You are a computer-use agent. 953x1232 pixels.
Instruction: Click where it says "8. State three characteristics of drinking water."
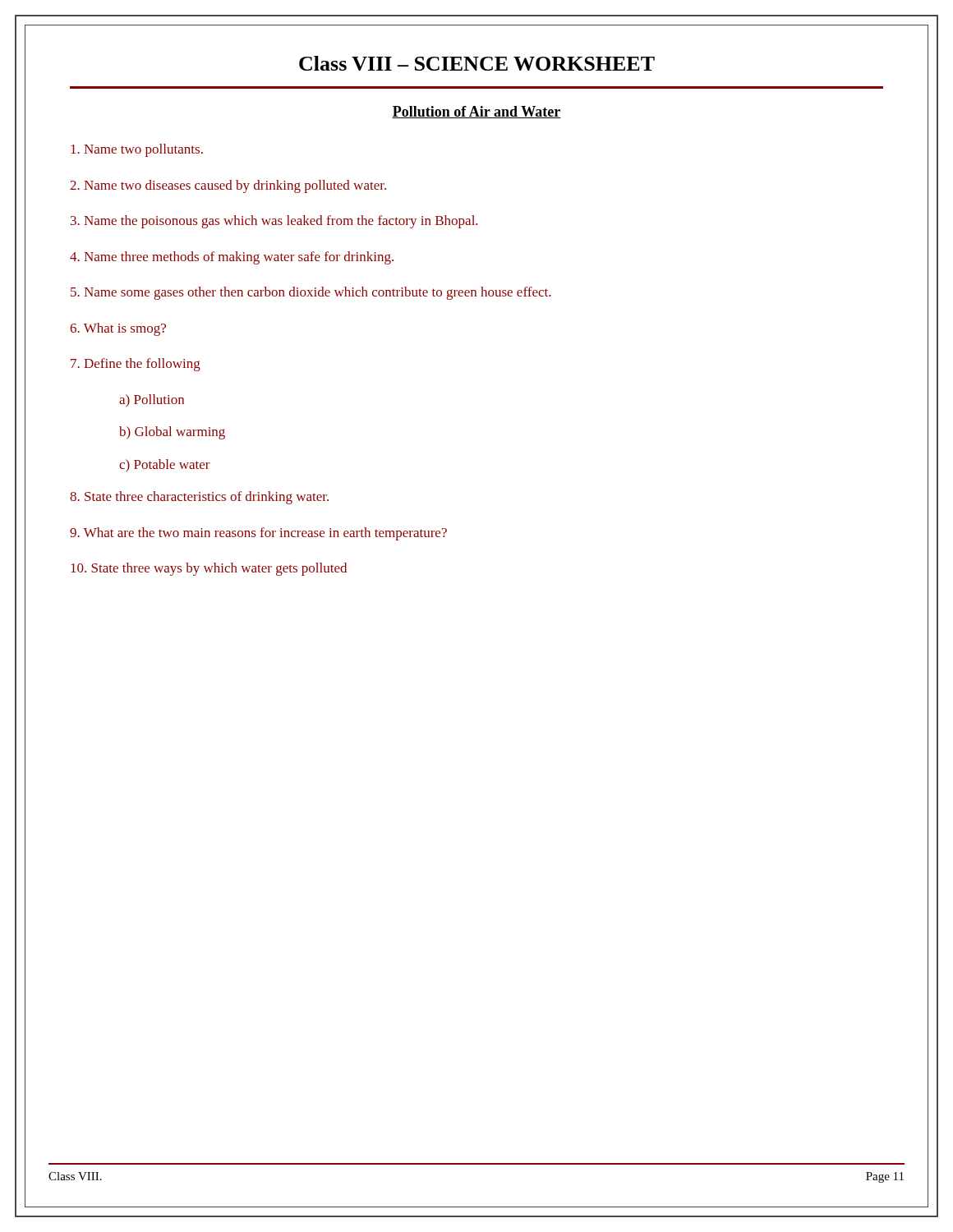click(200, 496)
